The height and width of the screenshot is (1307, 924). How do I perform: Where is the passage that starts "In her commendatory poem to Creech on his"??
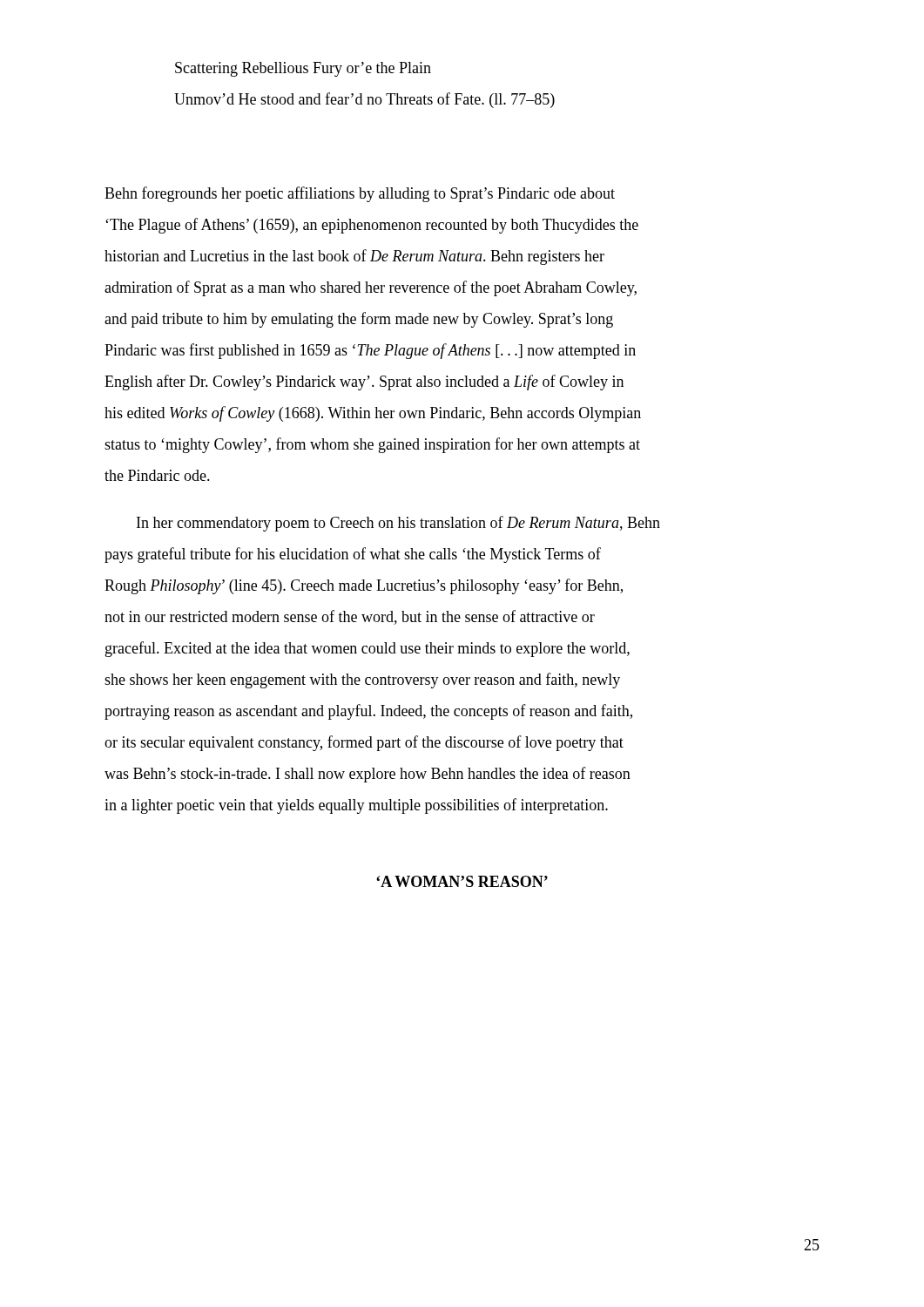[x=462, y=664]
